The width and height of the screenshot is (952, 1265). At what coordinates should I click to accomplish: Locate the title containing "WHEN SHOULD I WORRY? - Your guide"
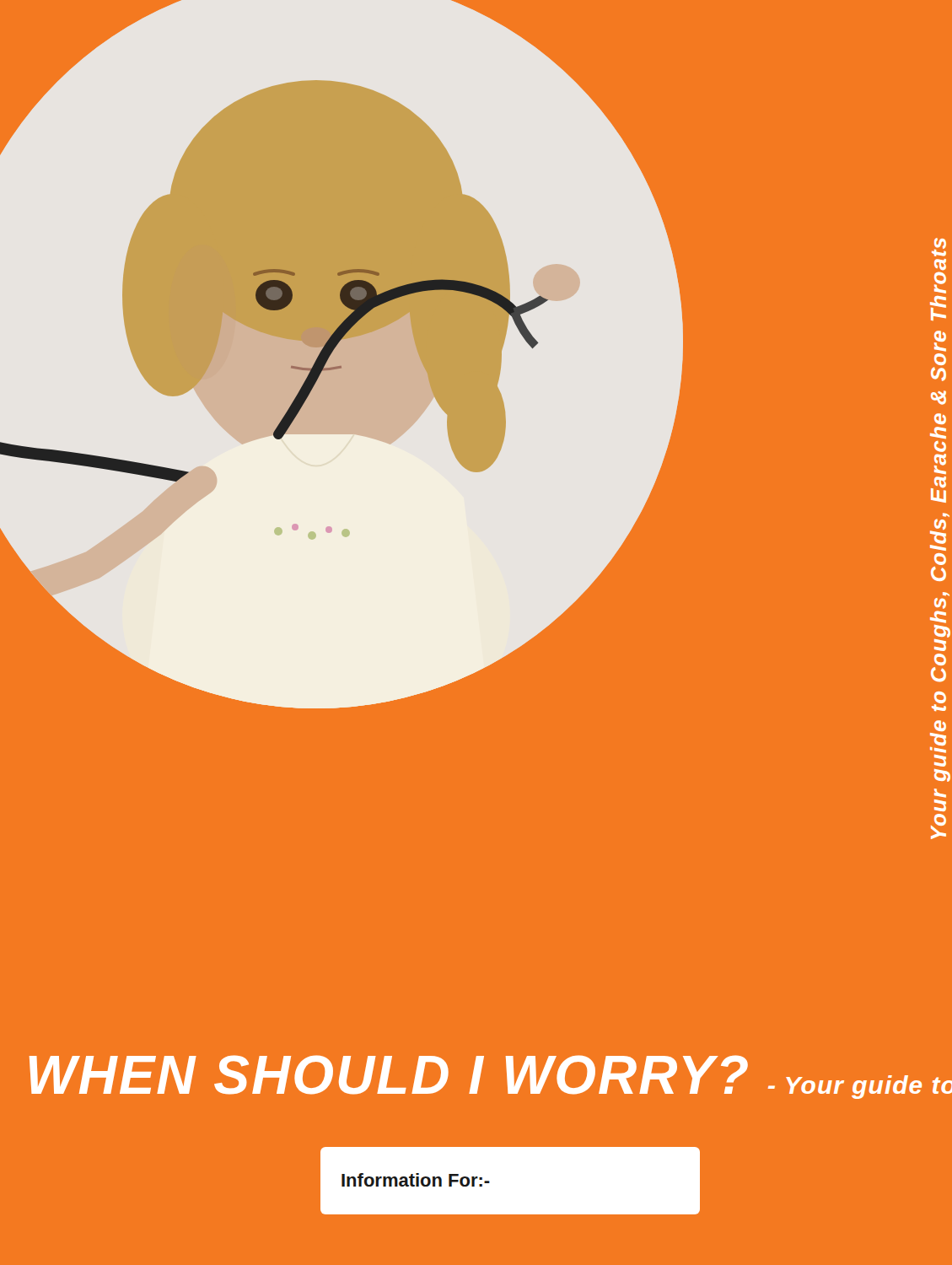click(476, 1075)
